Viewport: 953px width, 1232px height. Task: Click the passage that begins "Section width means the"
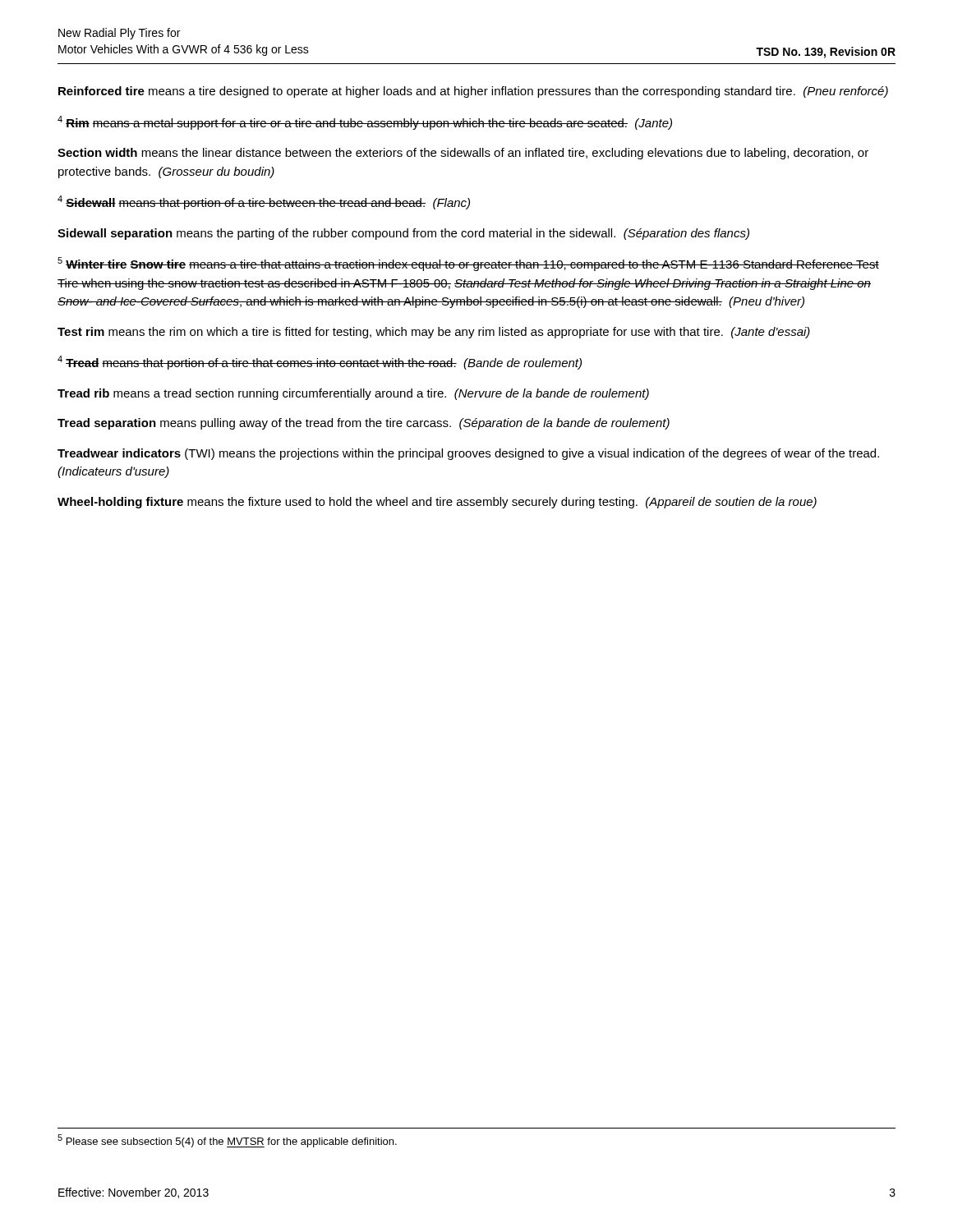[463, 162]
